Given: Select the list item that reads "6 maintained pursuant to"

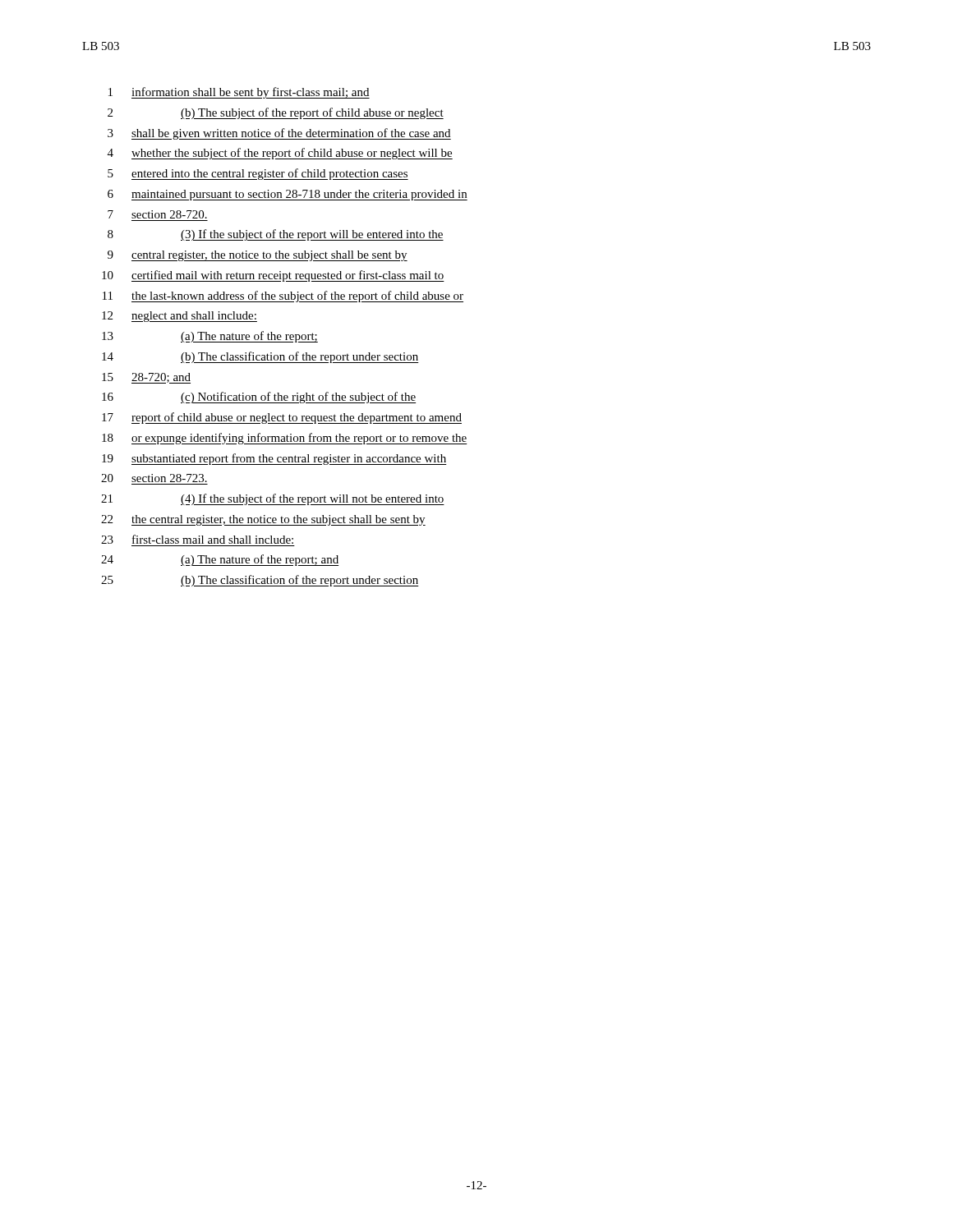Looking at the screenshot, I should (x=476, y=194).
